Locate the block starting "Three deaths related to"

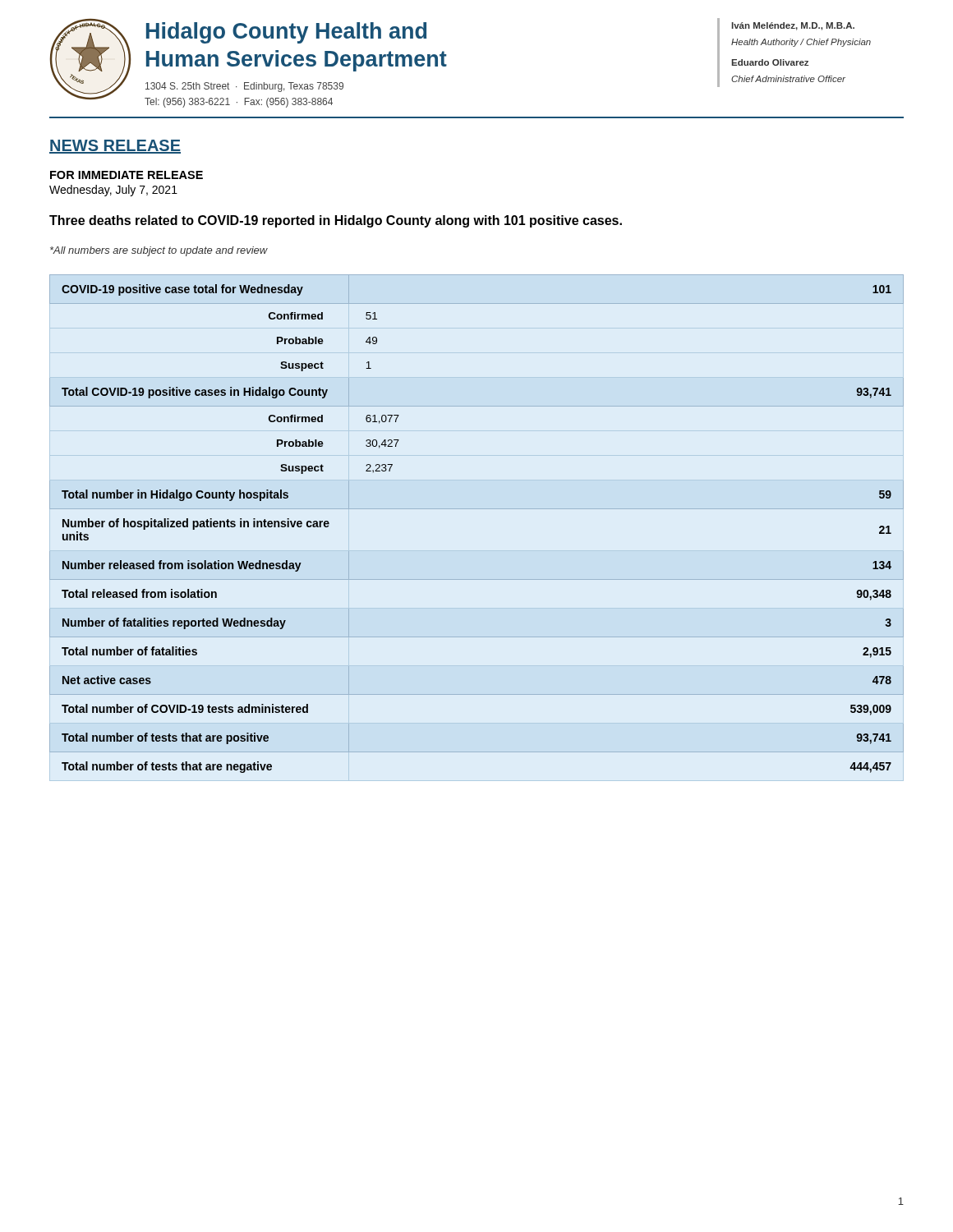tap(336, 220)
